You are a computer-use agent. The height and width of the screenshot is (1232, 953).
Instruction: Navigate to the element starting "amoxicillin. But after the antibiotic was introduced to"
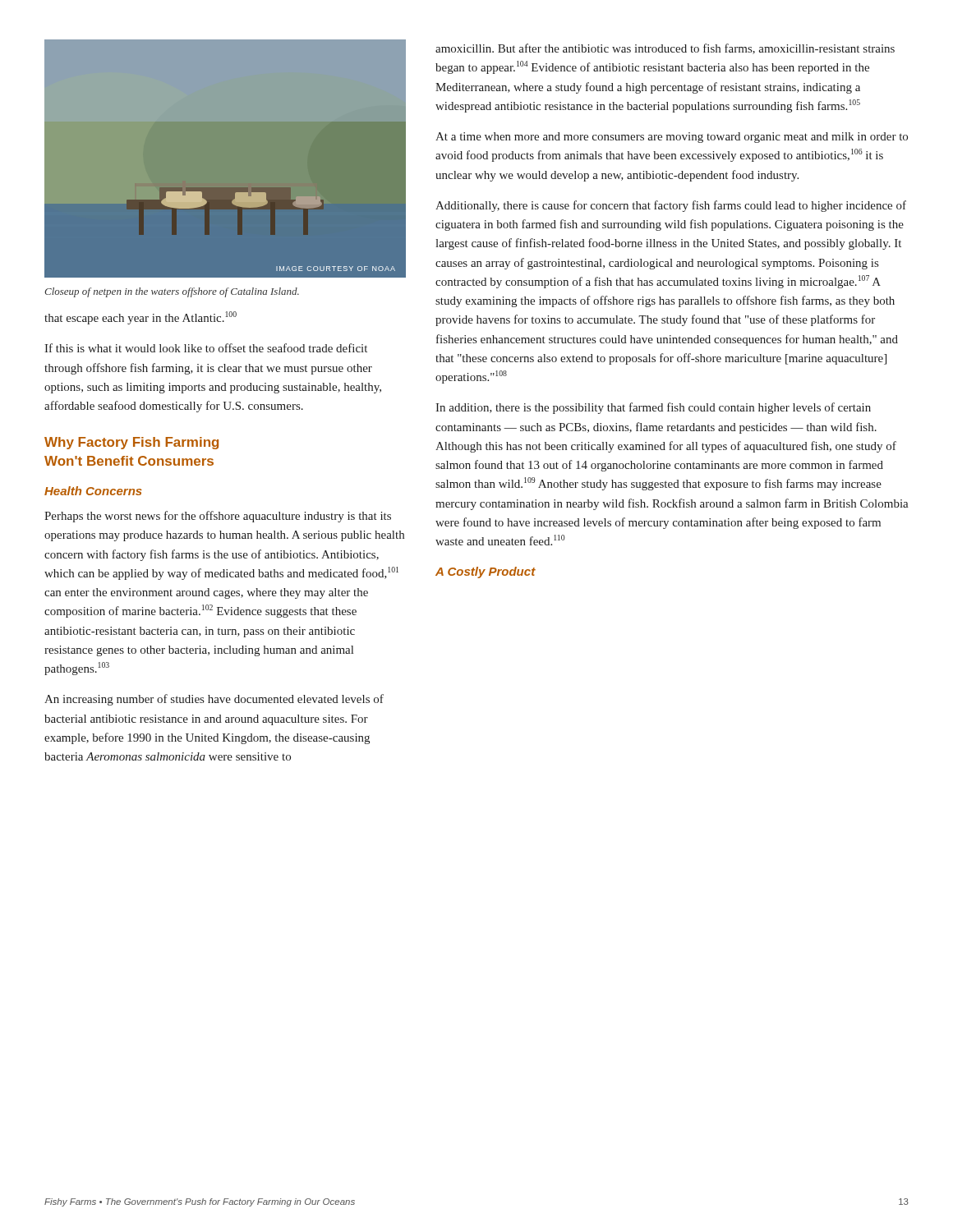pyautogui.click(x=665, y=77)
